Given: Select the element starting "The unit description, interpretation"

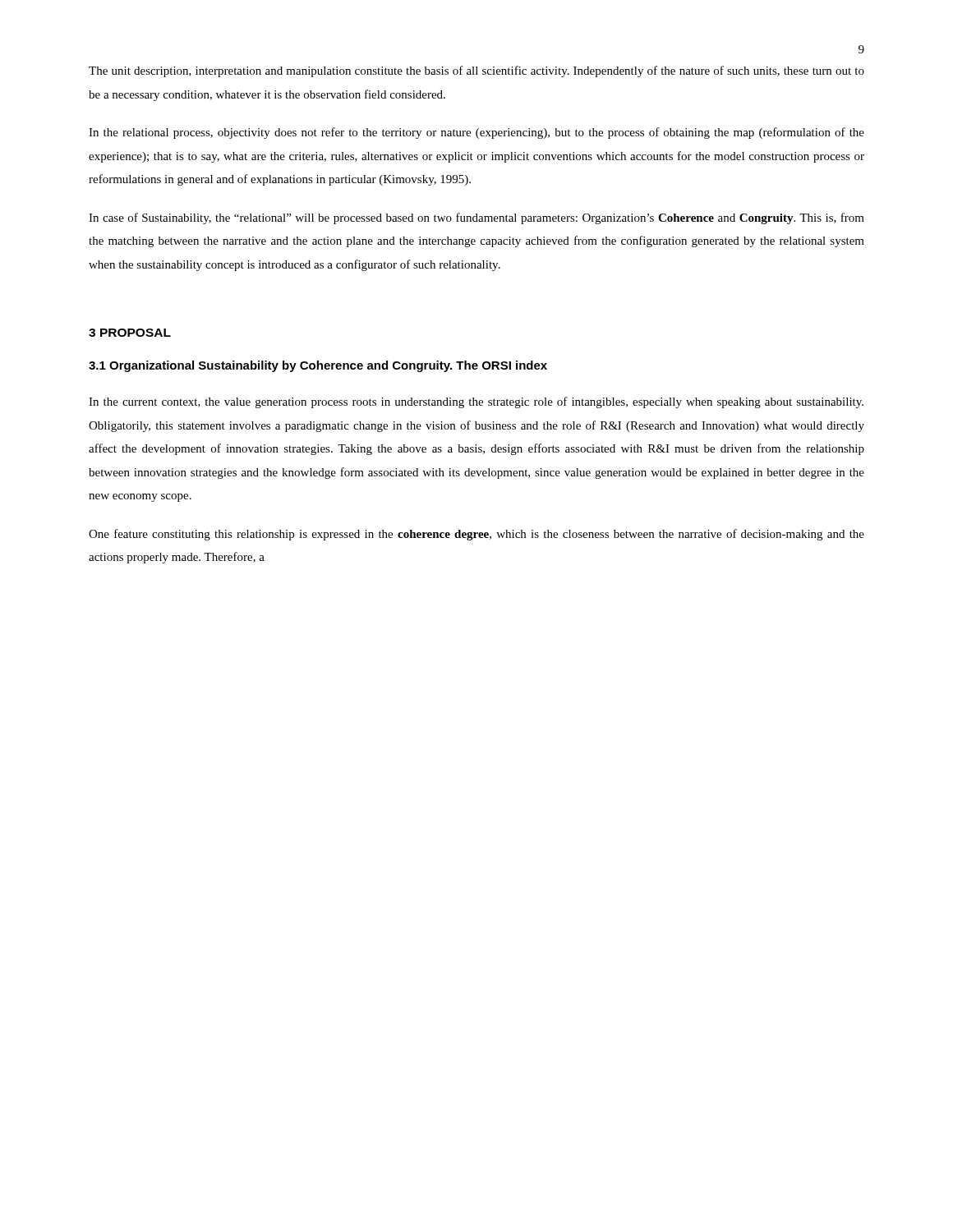Looking at the screenshot, I should click(x=476, y=82).
